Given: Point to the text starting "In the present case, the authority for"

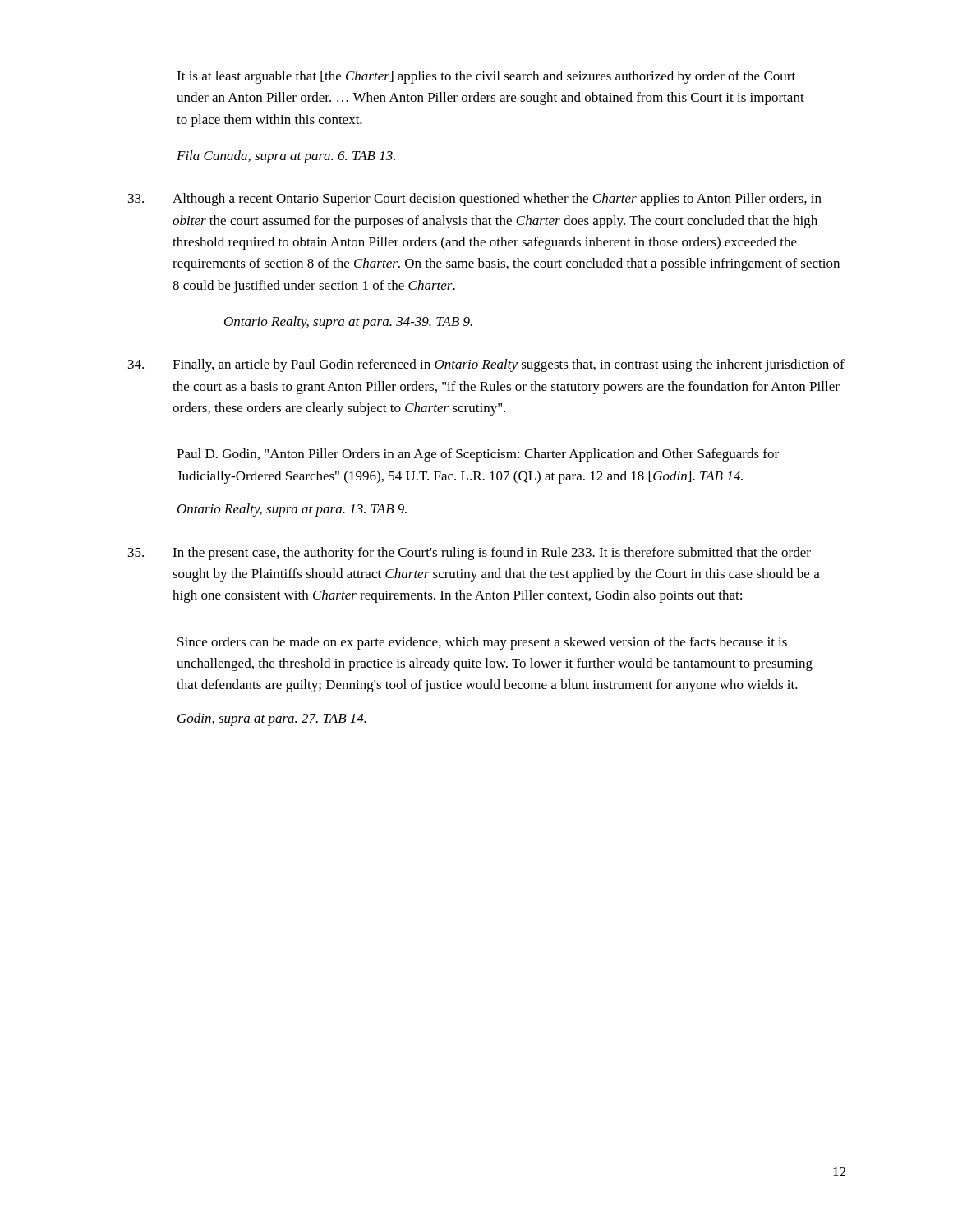Looking at the screenshot, I should tap(487, 580).
